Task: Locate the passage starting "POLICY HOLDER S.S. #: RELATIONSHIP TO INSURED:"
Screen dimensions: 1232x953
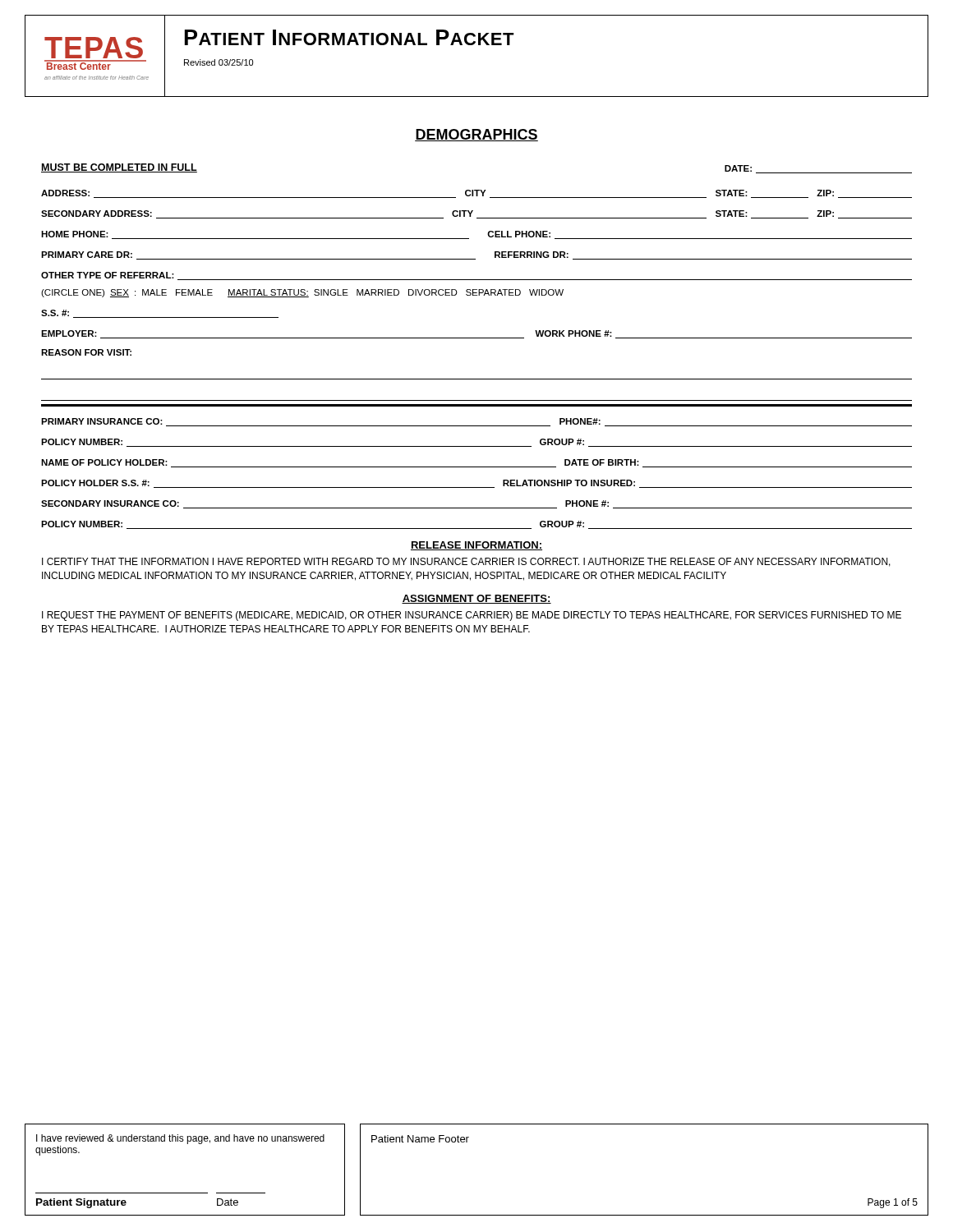Action: click(476, 481)
